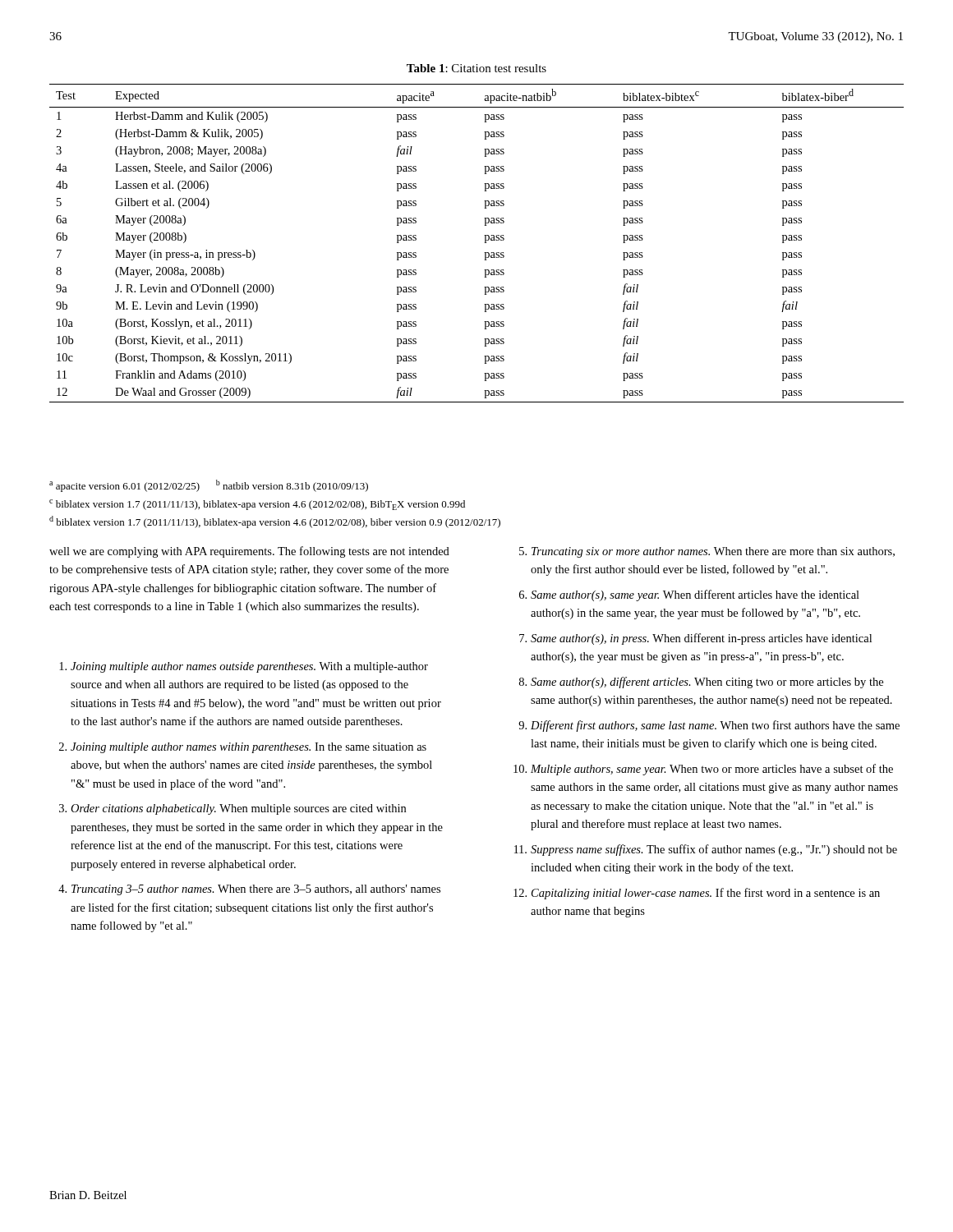The image size is (953, 1232).
Task: Click on the list item that says "4. Truncating 3–5 author names. When there are"
Action: coord(246,907)
